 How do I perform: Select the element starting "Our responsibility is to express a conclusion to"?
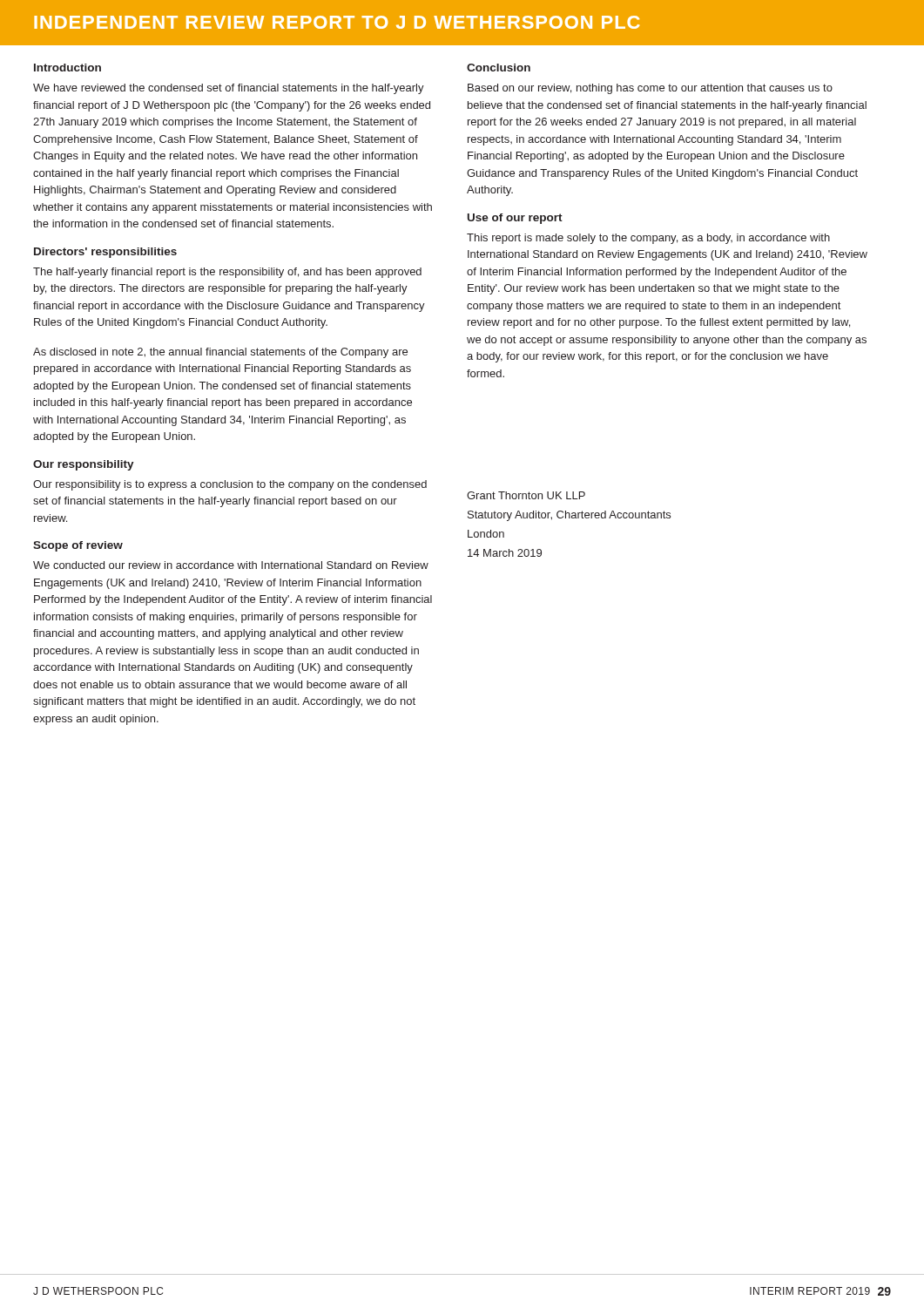pos(233,501)
